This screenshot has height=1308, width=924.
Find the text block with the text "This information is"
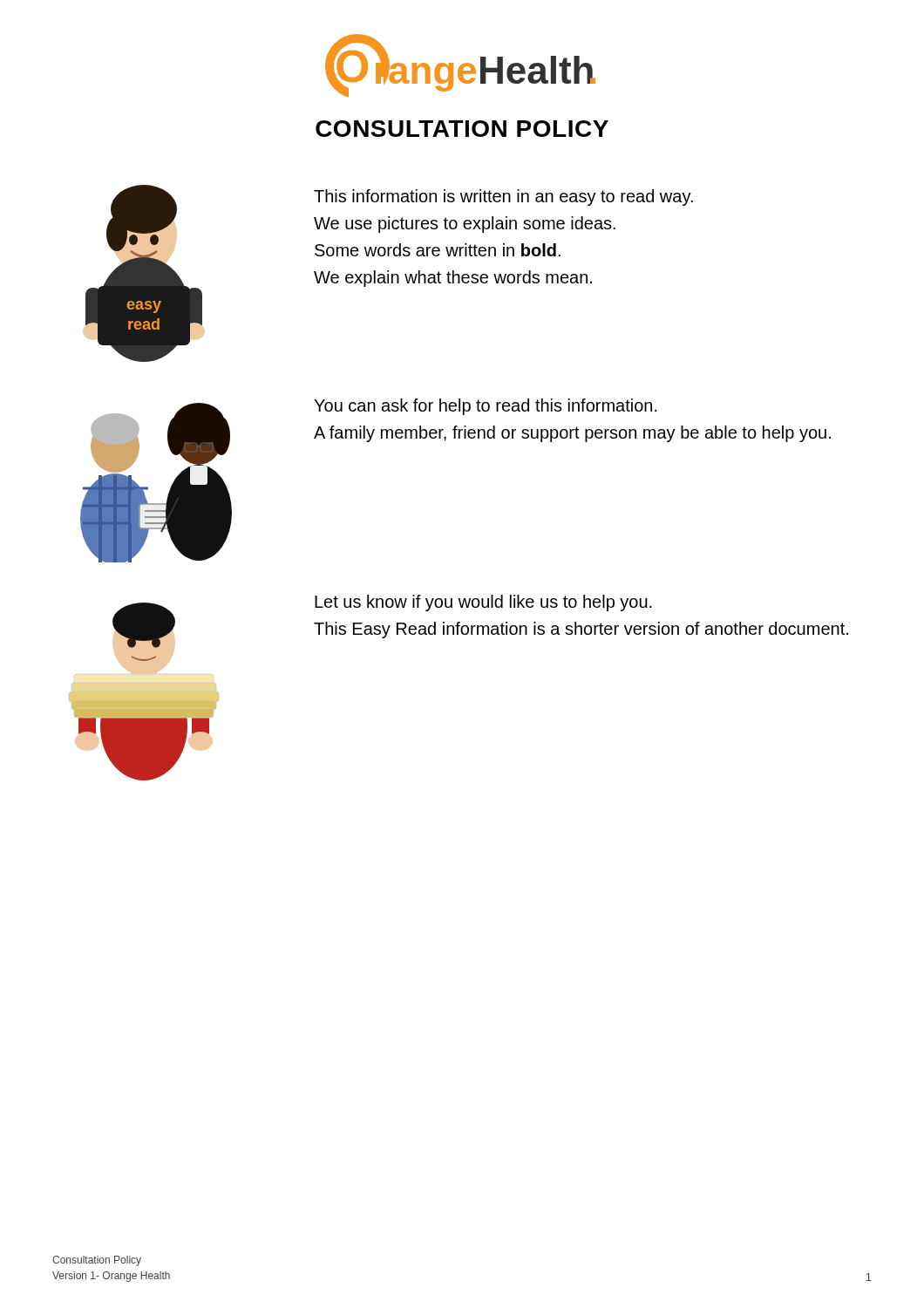[x=593, y=210]
